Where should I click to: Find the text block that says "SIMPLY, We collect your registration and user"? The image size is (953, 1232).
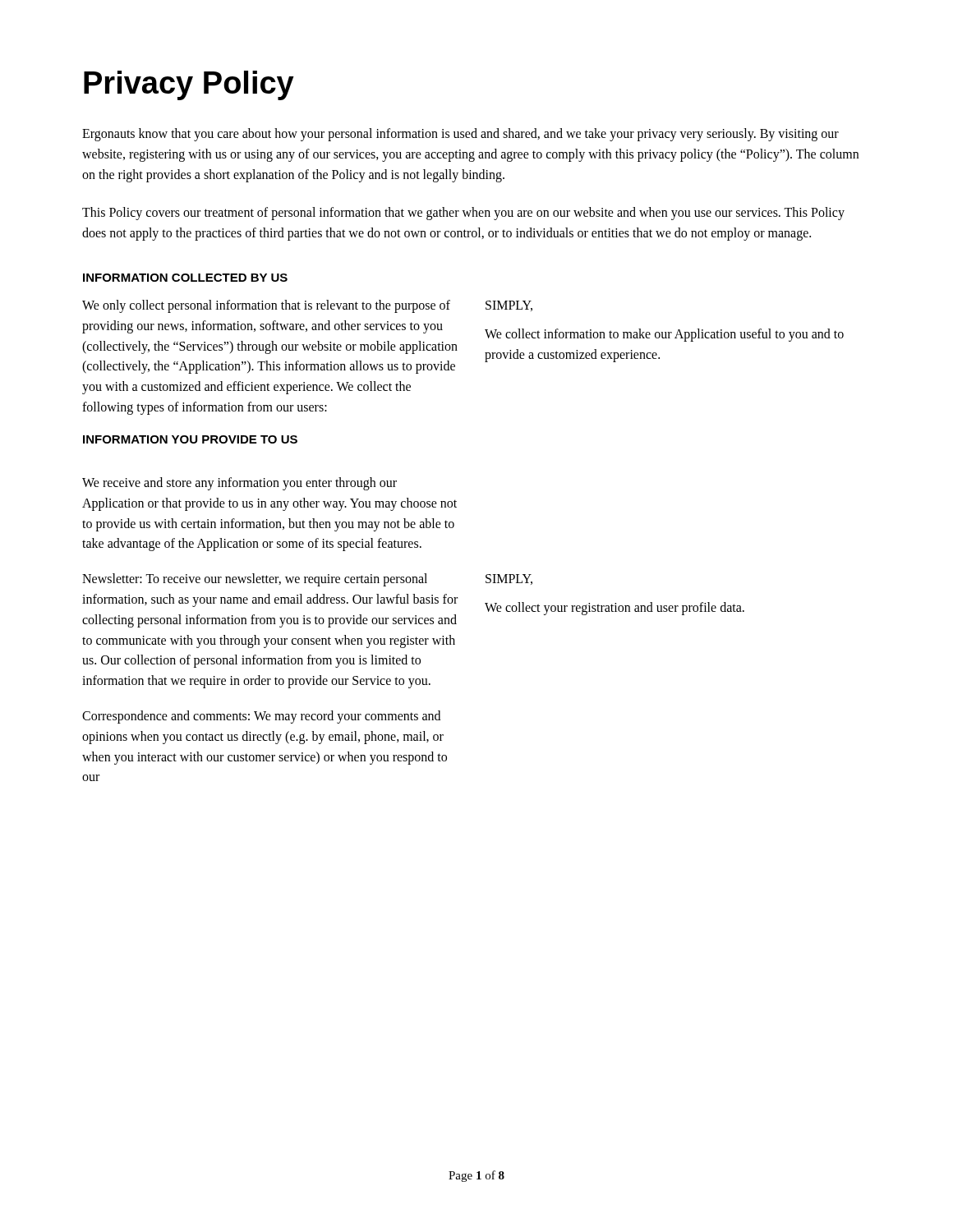tap(678, 594)
